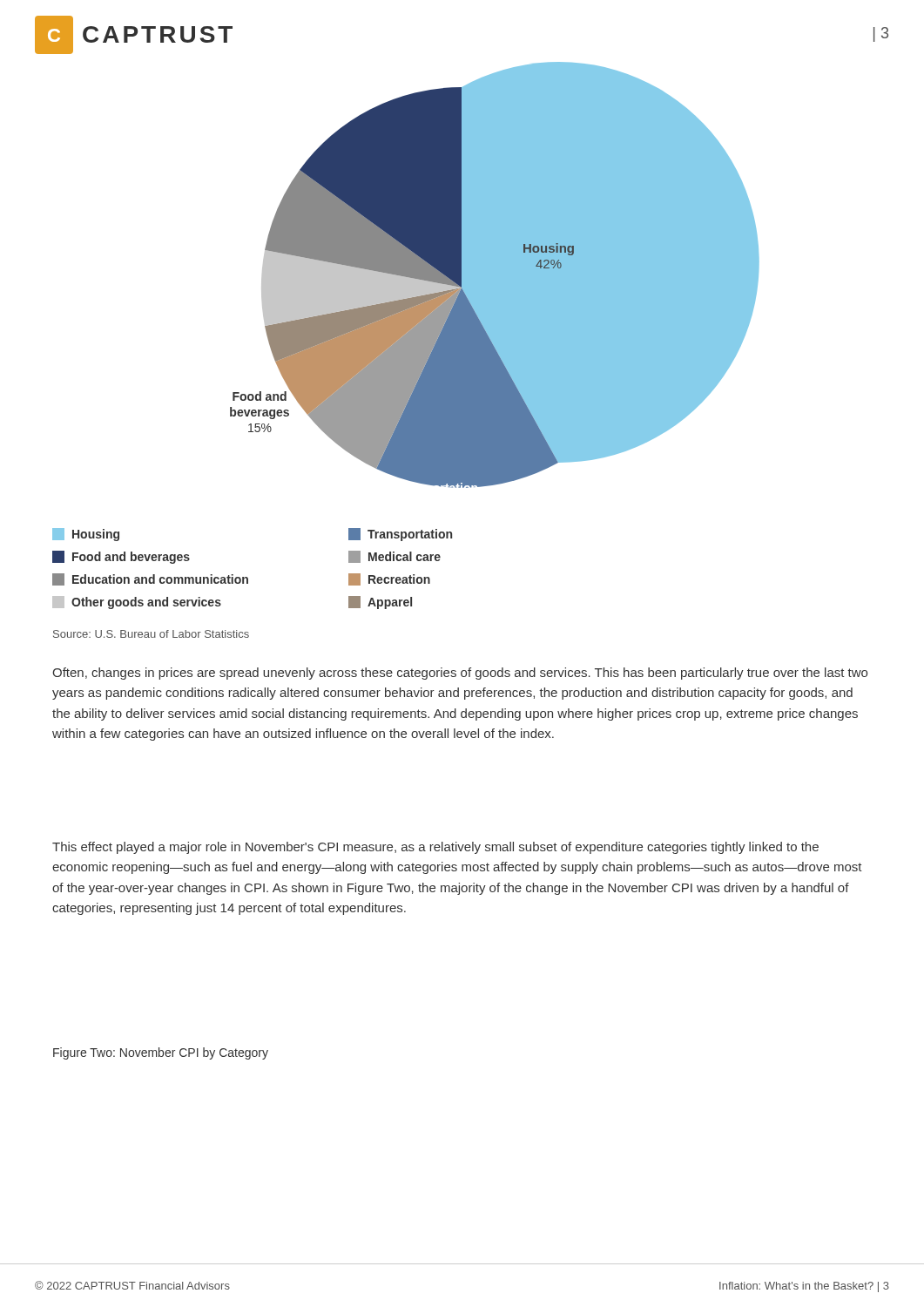This screenshot has height=1307, width=924.
Task: Find the block on this page that starts "Often, changes in prices"
Action: click(x=460, y=703)
